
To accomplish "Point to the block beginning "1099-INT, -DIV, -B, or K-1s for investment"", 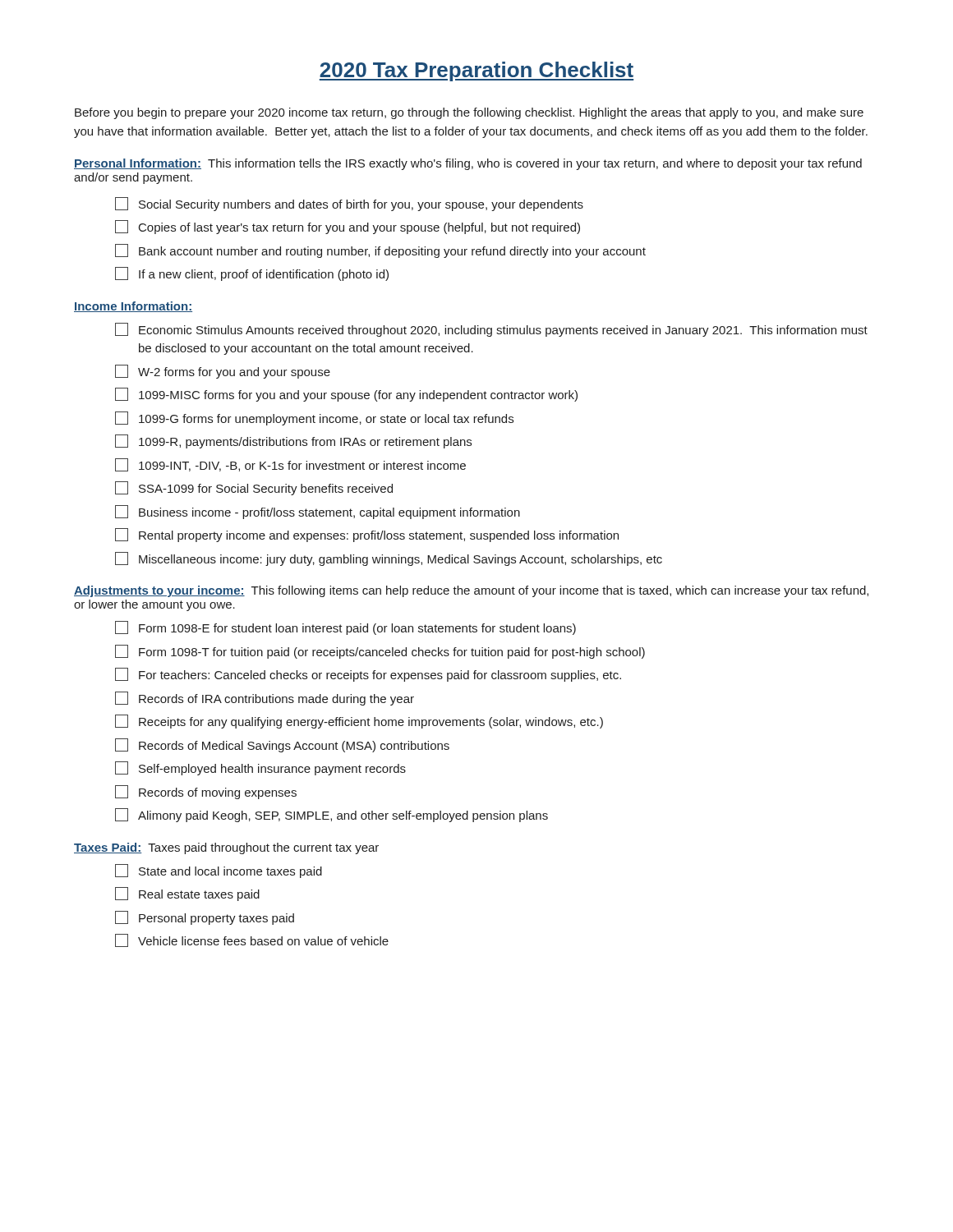I will pos(291,465).
